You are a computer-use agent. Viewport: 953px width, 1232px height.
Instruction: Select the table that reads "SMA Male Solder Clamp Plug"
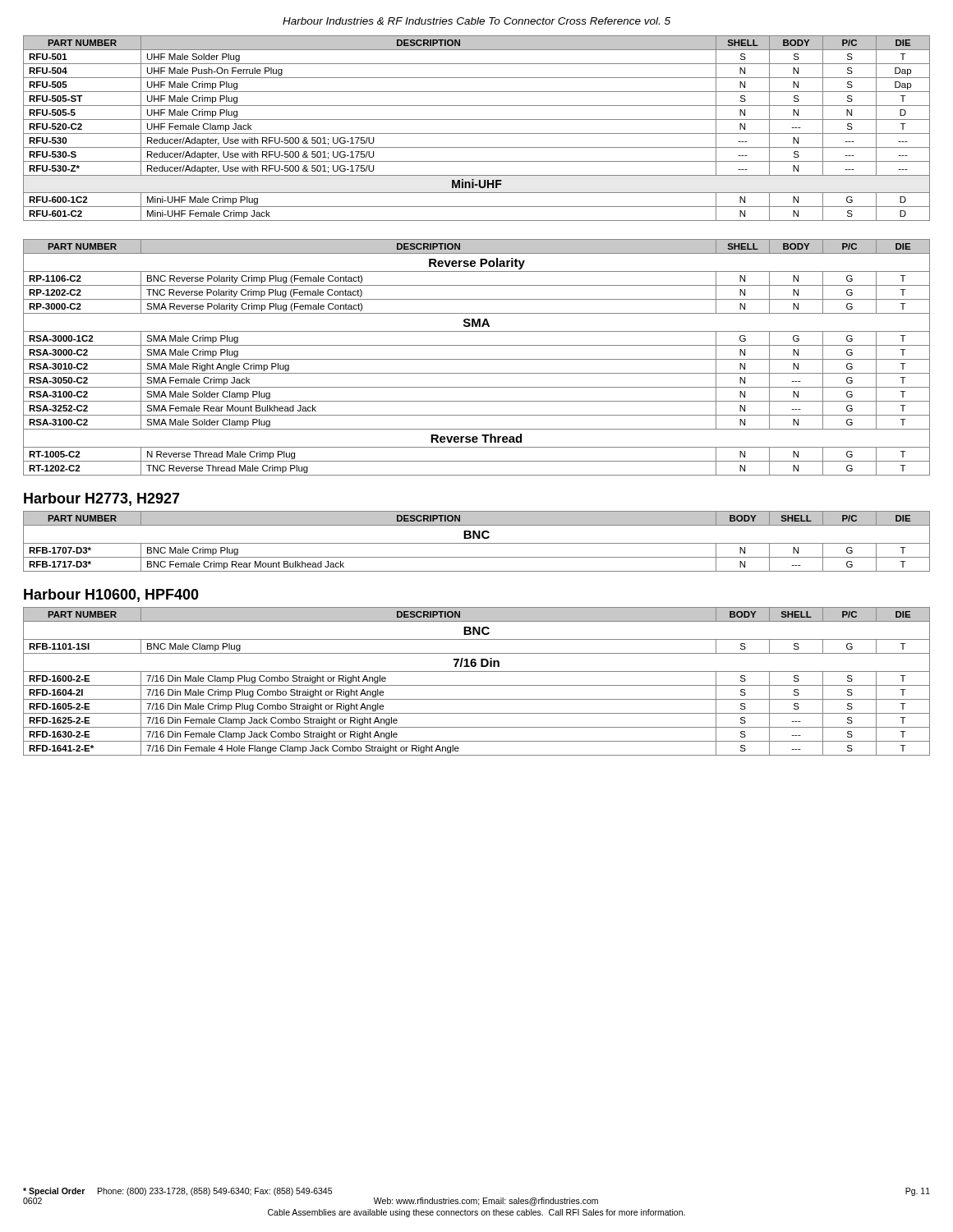point(476,357)
